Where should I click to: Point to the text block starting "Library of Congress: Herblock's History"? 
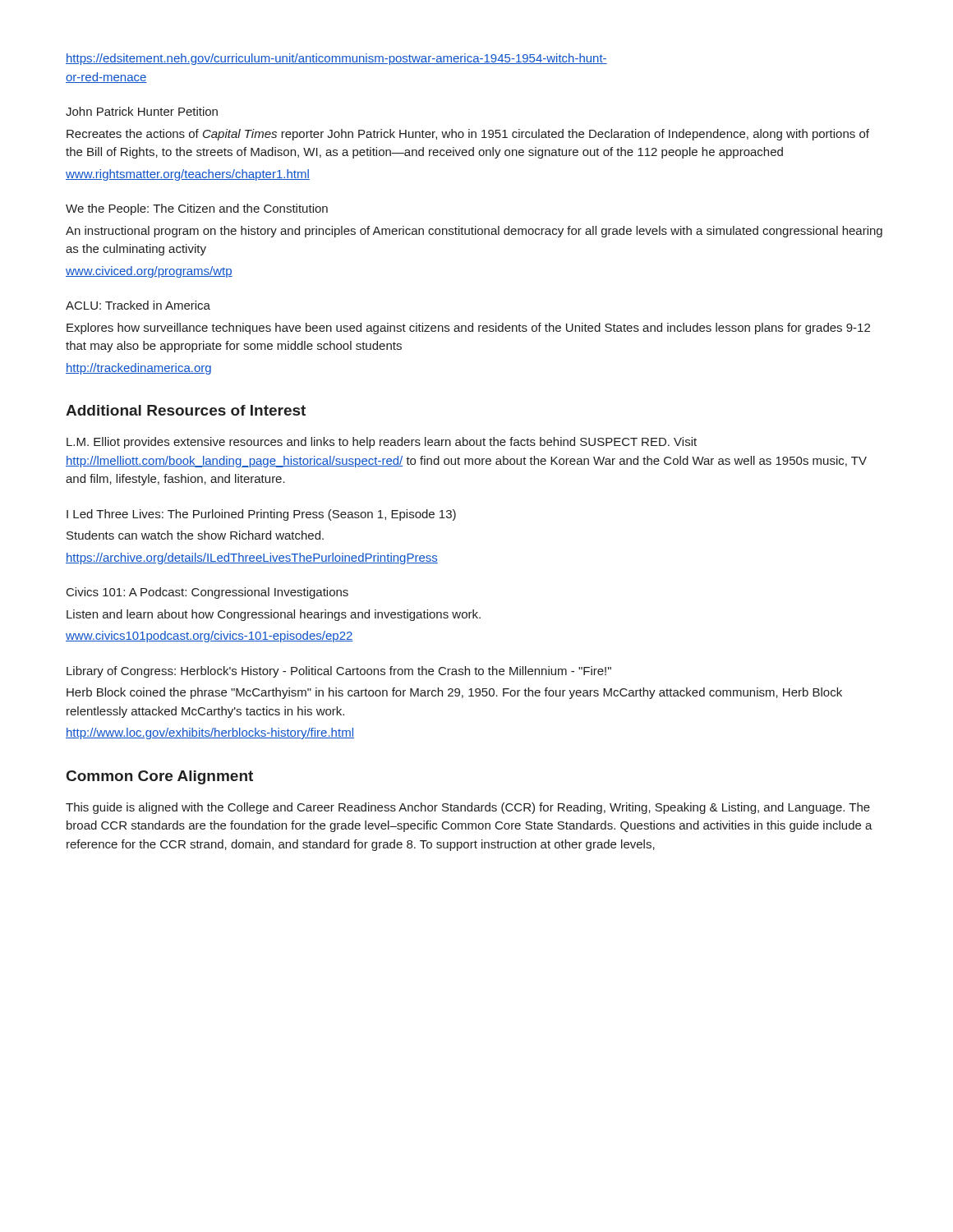tap(476, 702)
